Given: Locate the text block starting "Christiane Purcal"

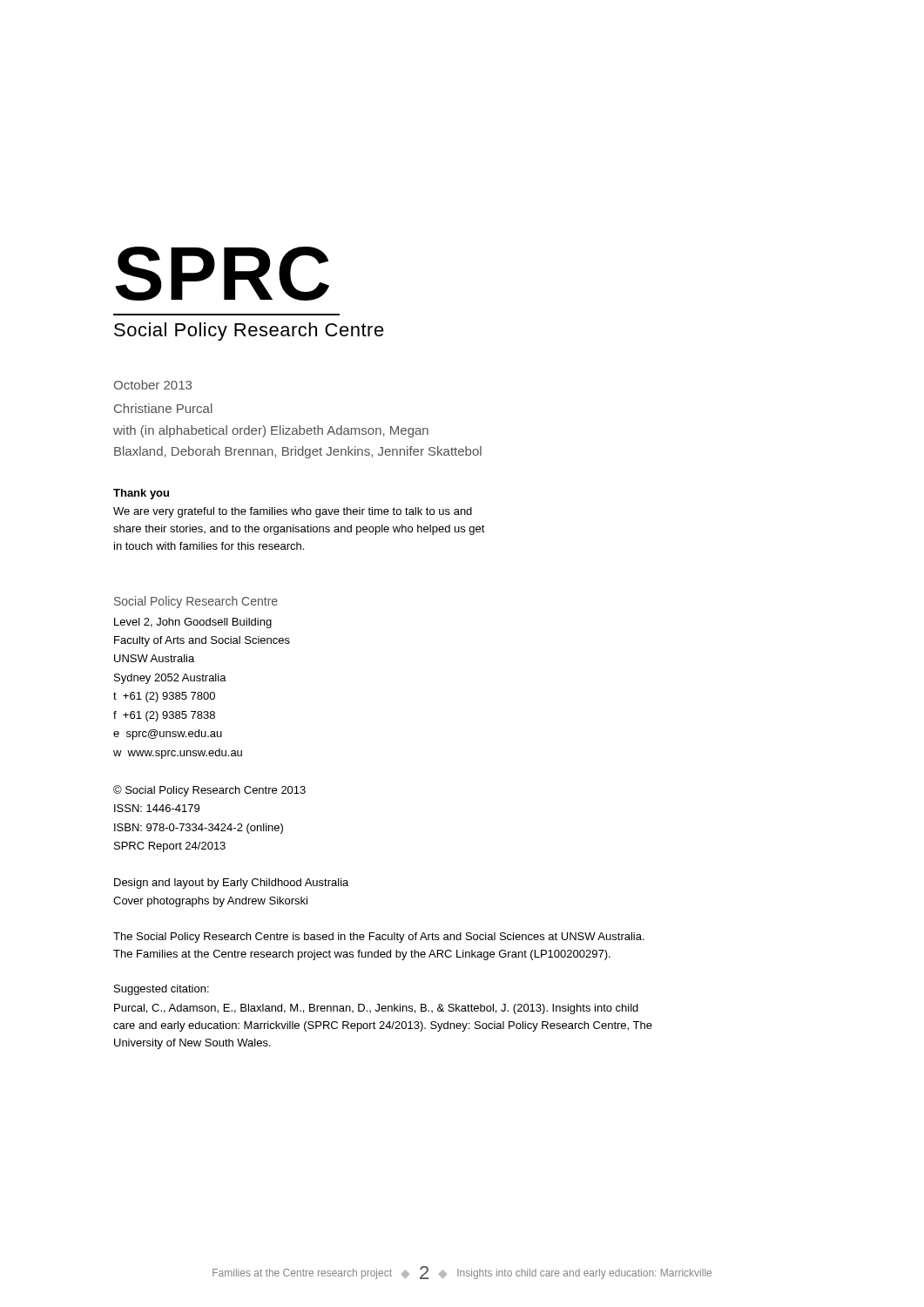Looking at the screenshot, I should point(163,408).
